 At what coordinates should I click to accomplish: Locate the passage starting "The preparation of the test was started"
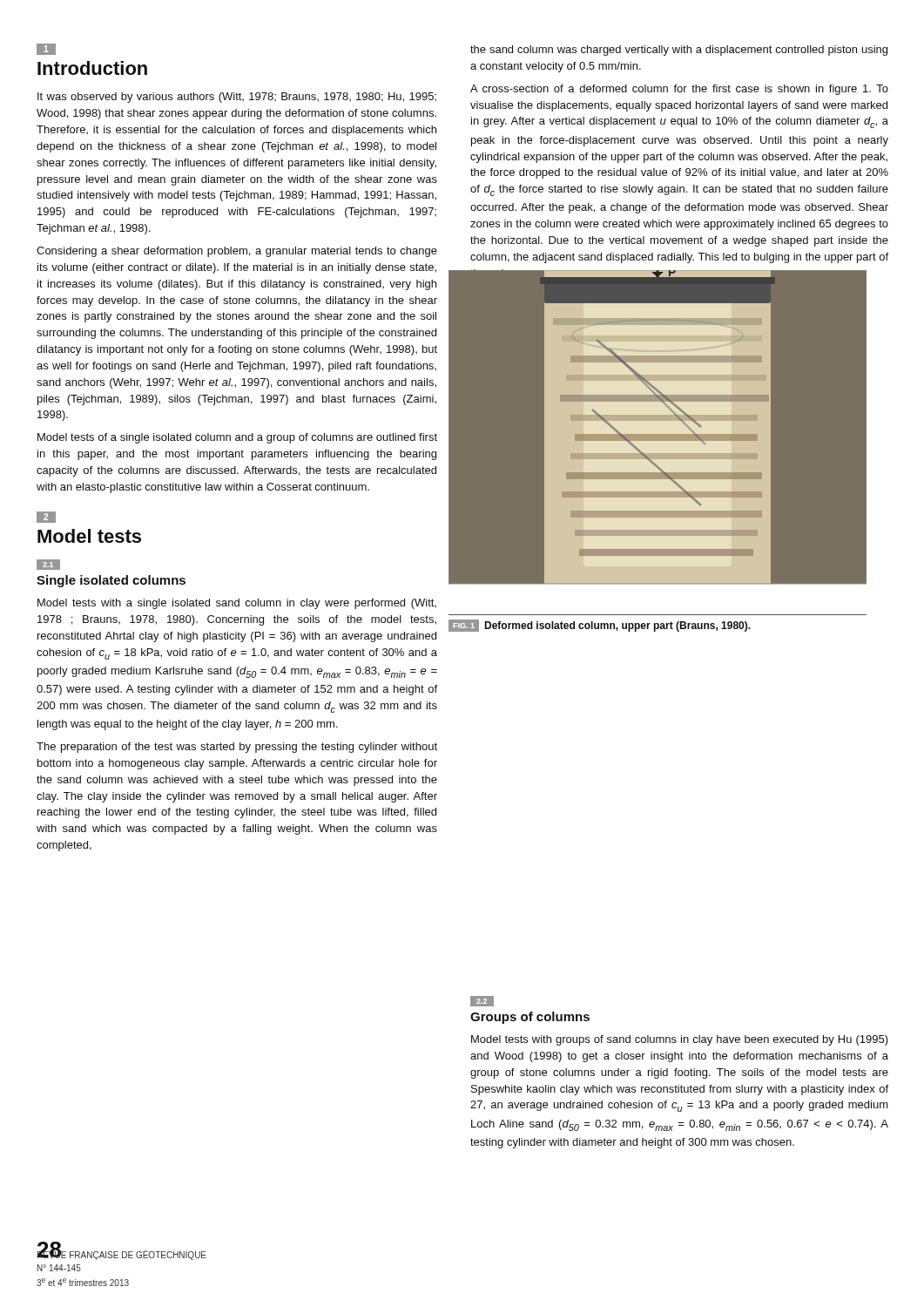[x=237, y=796]
